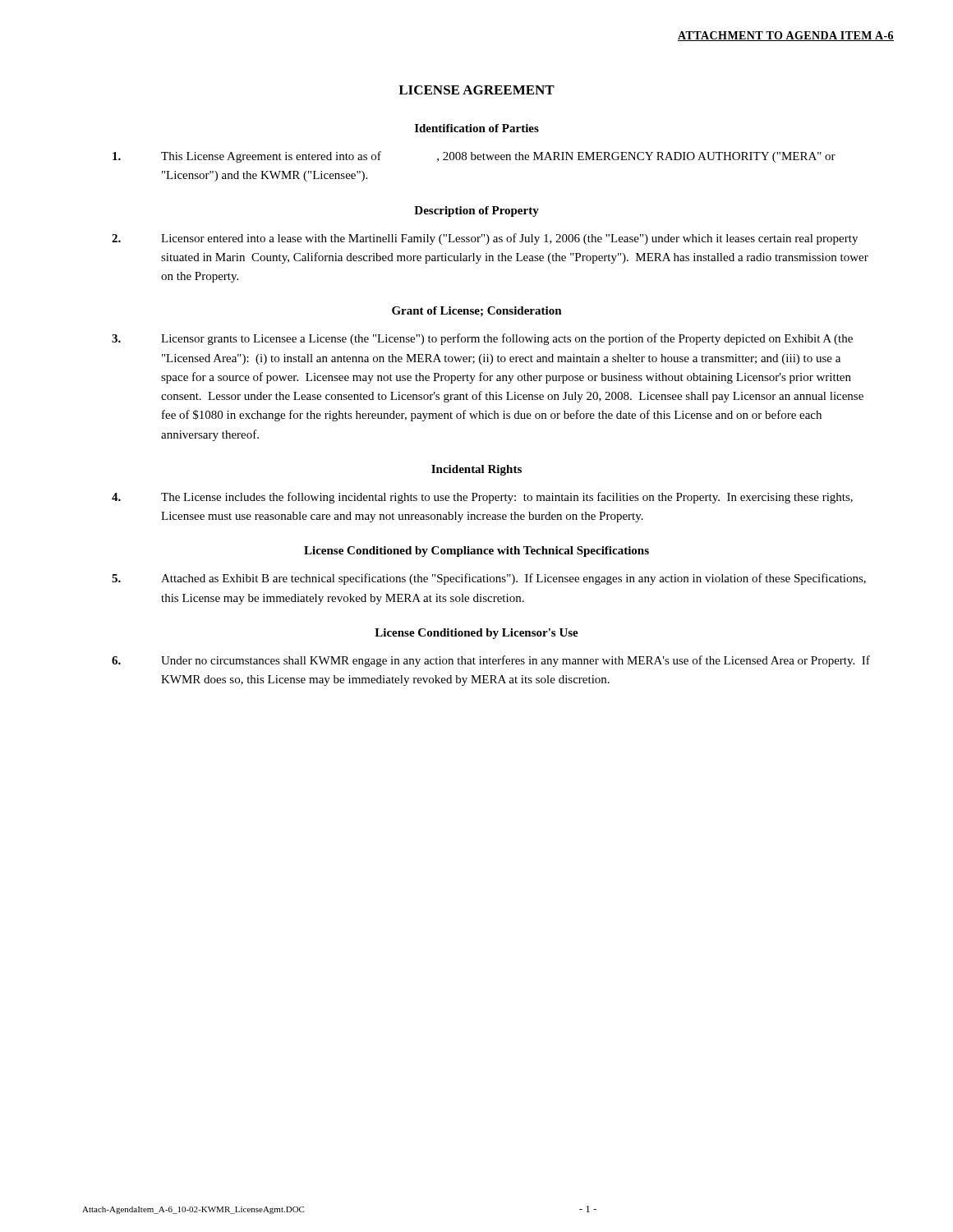The height and width of the screenshot is (1232, 953).
Task: Navigate to the element starting "6. Under no circumstances shall KWMR"
Action: click(x=491, y=670)
